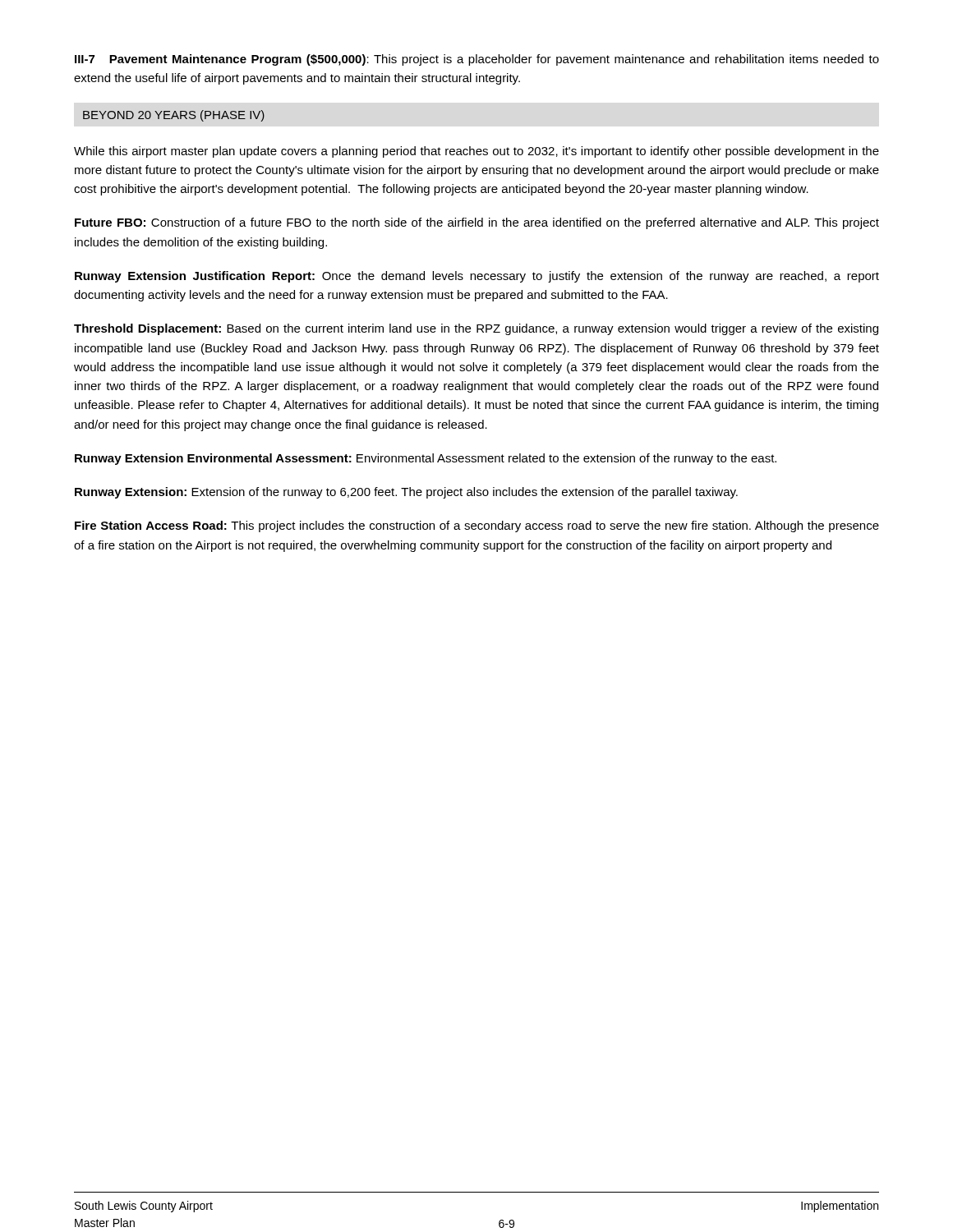Select the text block containing "Threshold Displacement: Based"
Image resolution: width=953 pixels, height=1232 pixels.
[476, 376]
